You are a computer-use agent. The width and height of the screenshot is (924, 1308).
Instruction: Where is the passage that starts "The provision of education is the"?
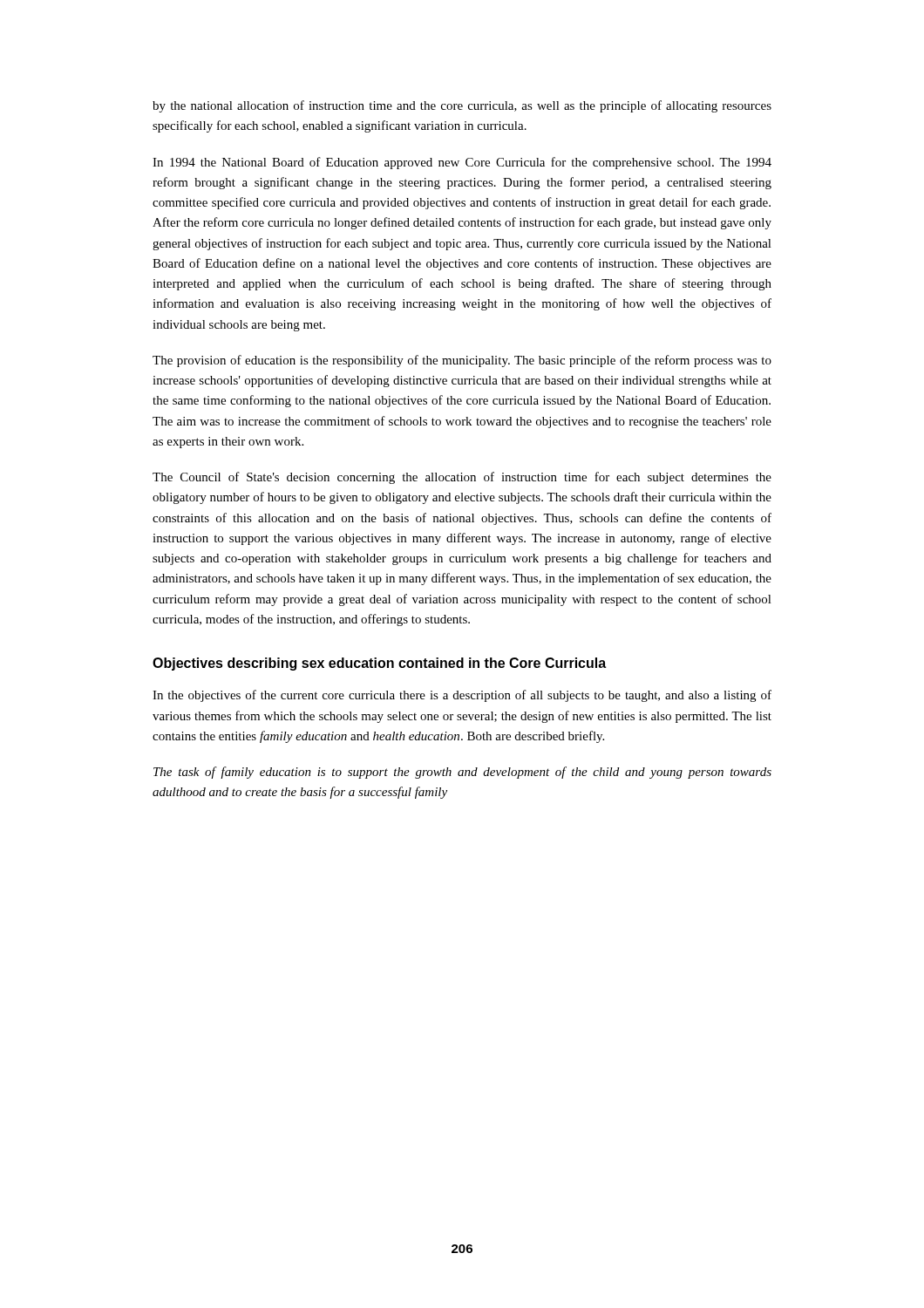point(462,400)
